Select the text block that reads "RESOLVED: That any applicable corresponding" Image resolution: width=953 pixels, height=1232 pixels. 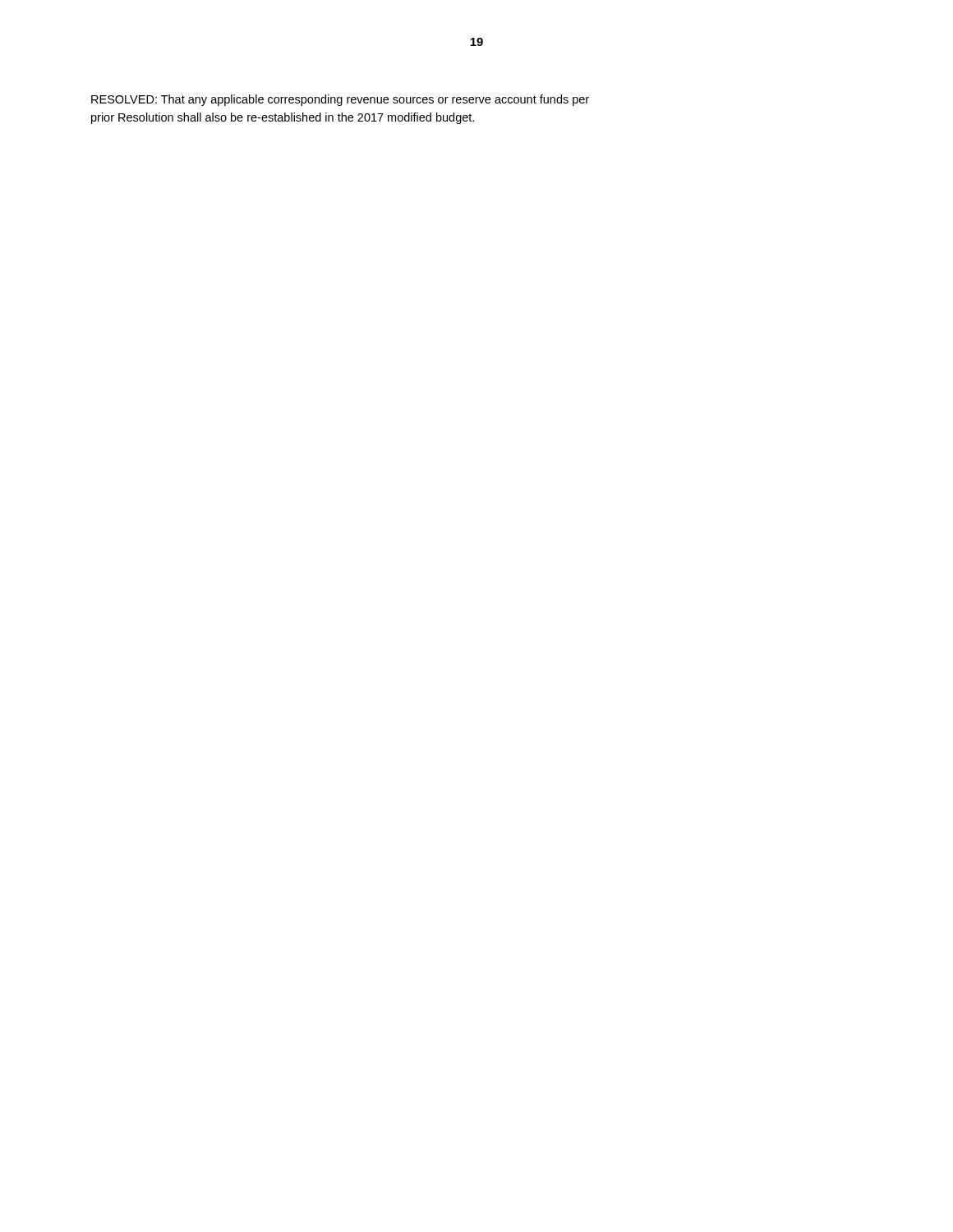pos(340,109)
